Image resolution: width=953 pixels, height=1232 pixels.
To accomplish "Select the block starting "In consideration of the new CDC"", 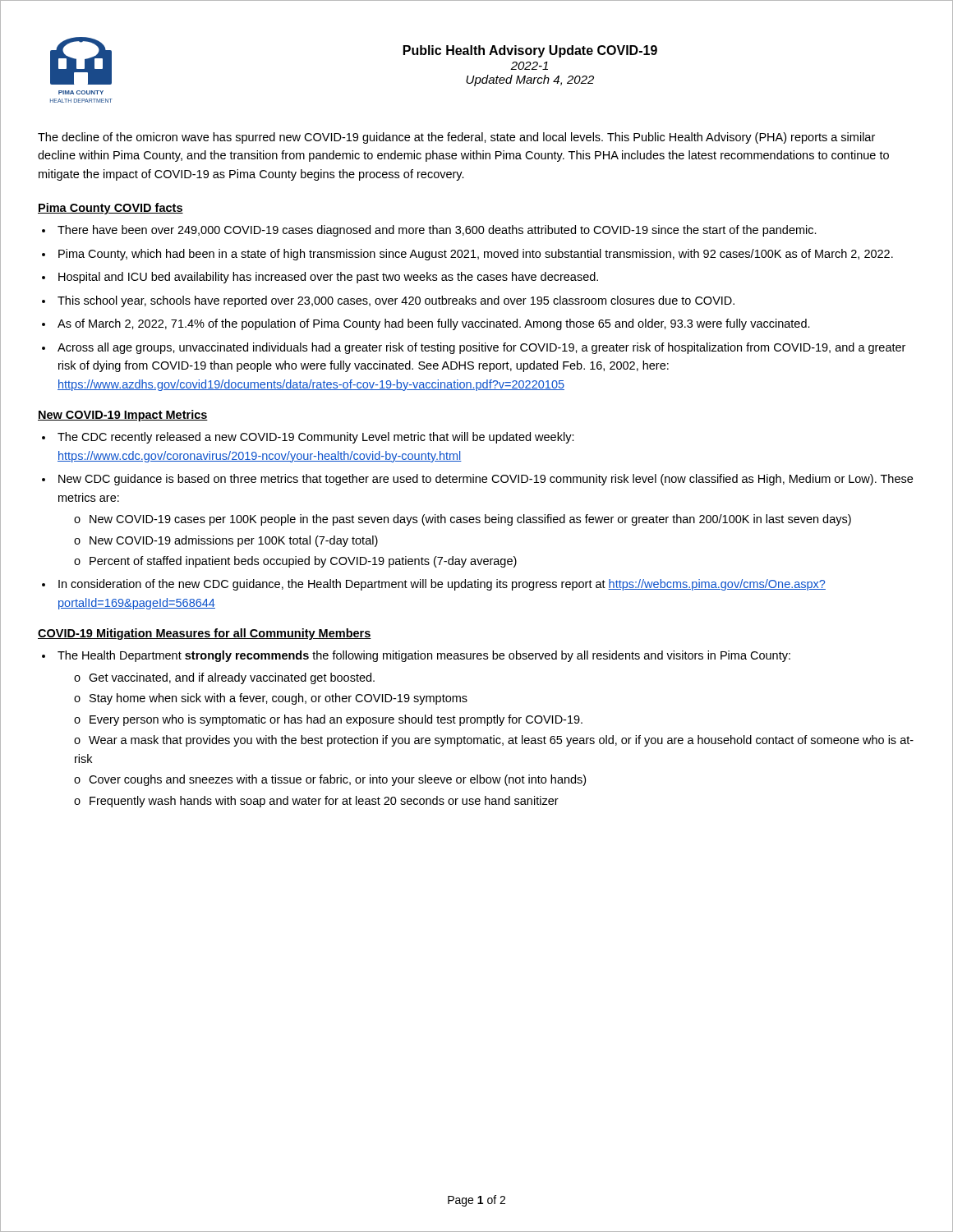I will pyautogui.click(x=442, y=594).
